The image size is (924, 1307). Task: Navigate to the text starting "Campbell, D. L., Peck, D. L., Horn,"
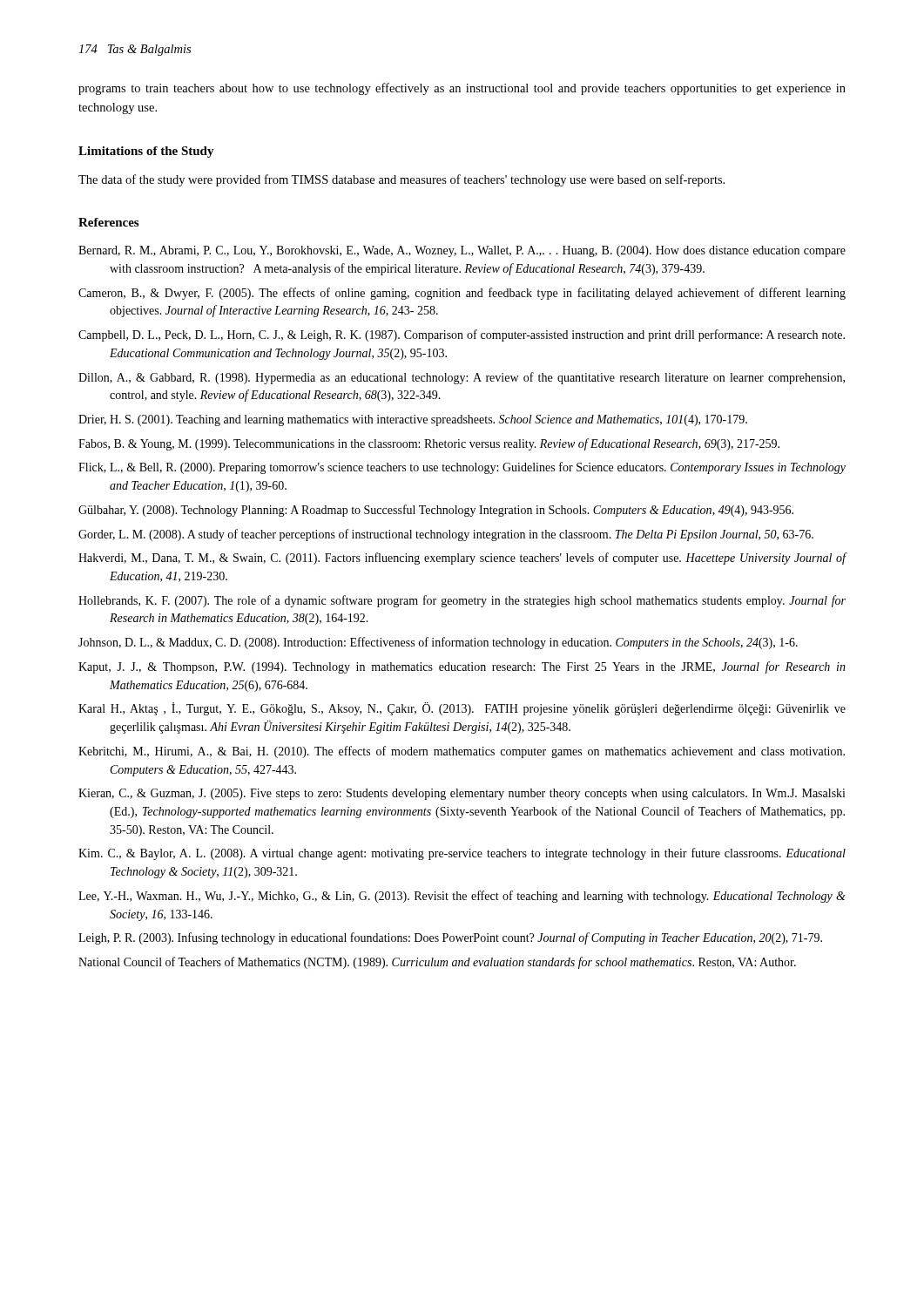(x=462, y=344)
